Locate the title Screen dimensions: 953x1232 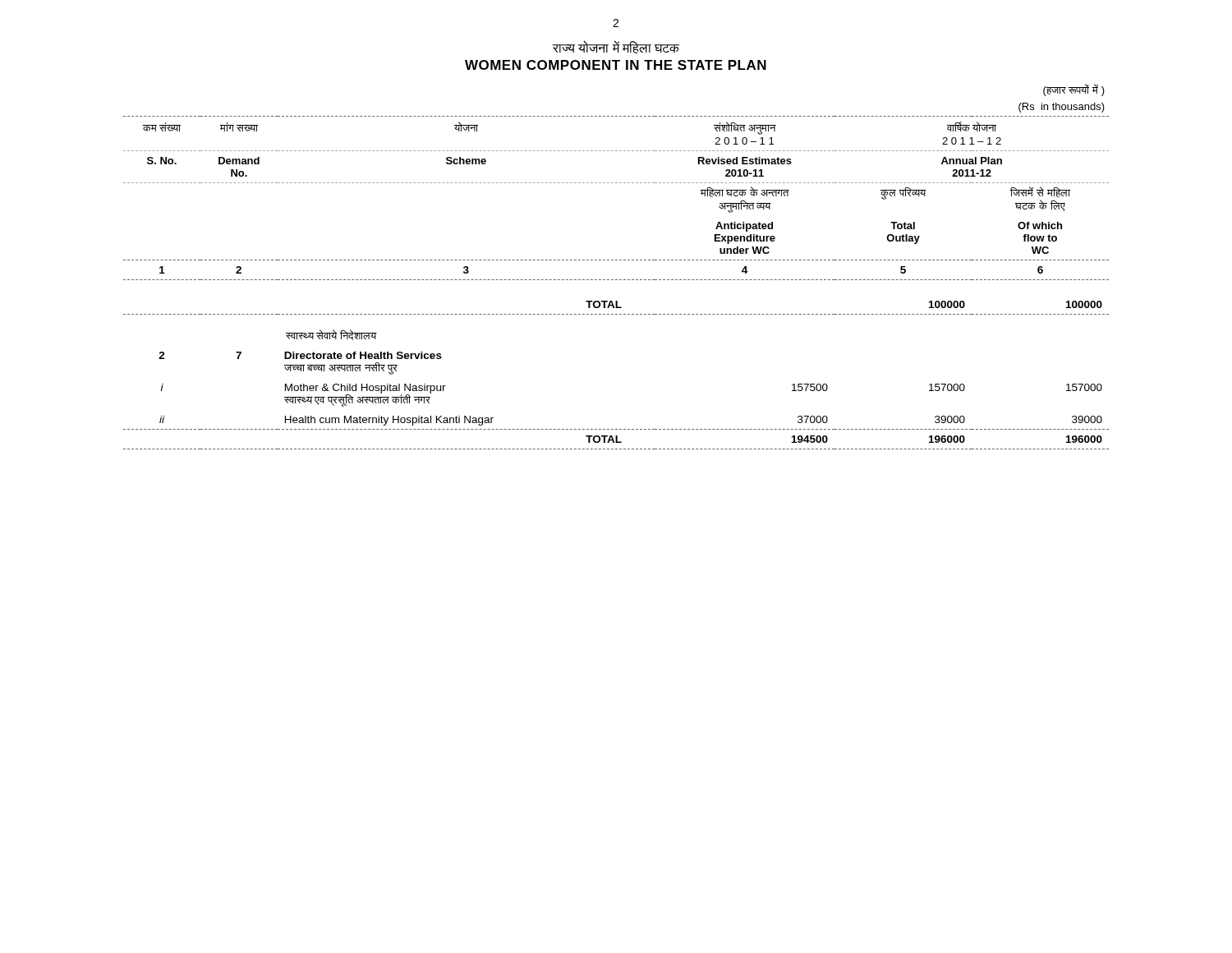point(616,58)
